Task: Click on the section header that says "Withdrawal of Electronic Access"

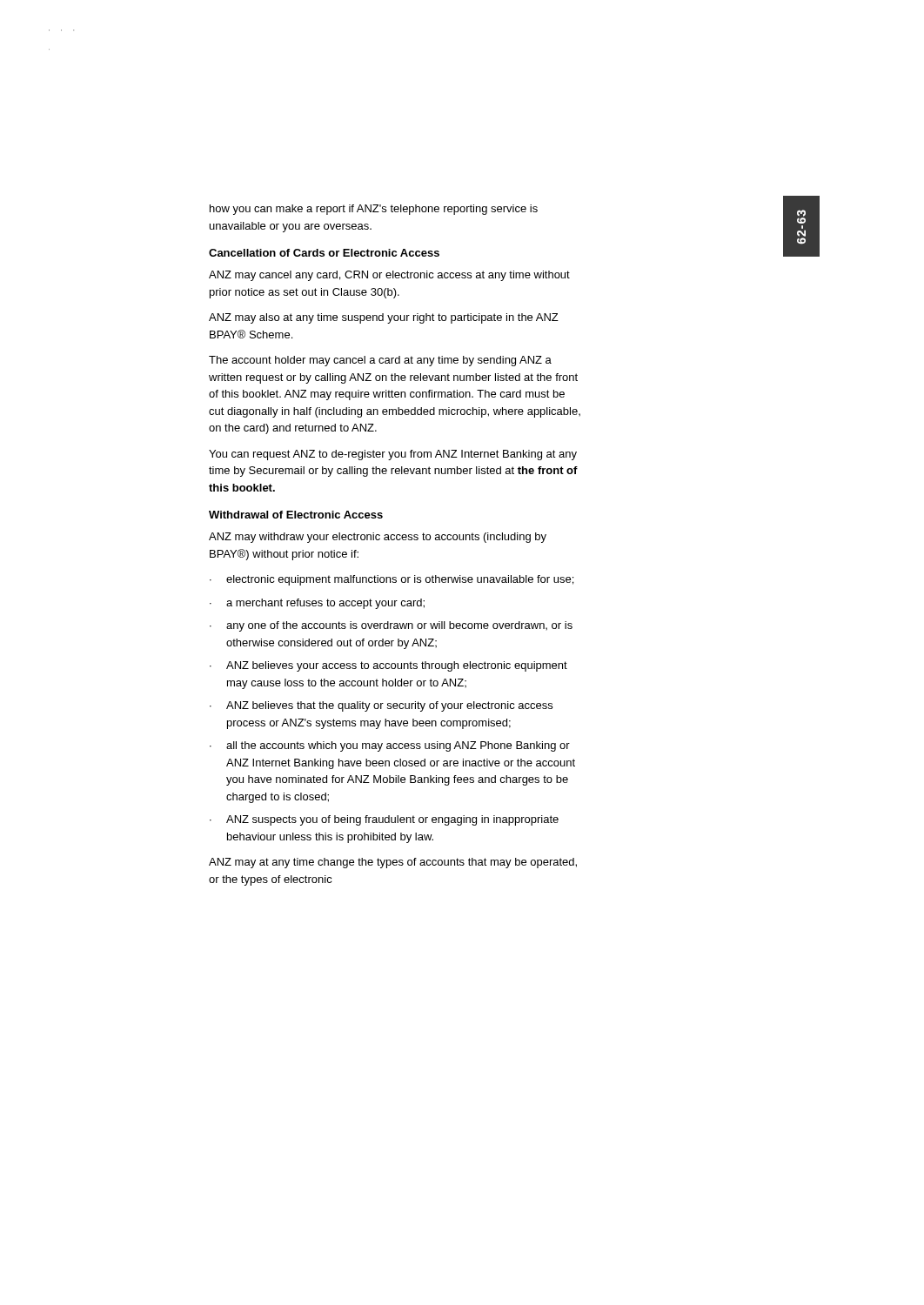Action: point(296,515)
